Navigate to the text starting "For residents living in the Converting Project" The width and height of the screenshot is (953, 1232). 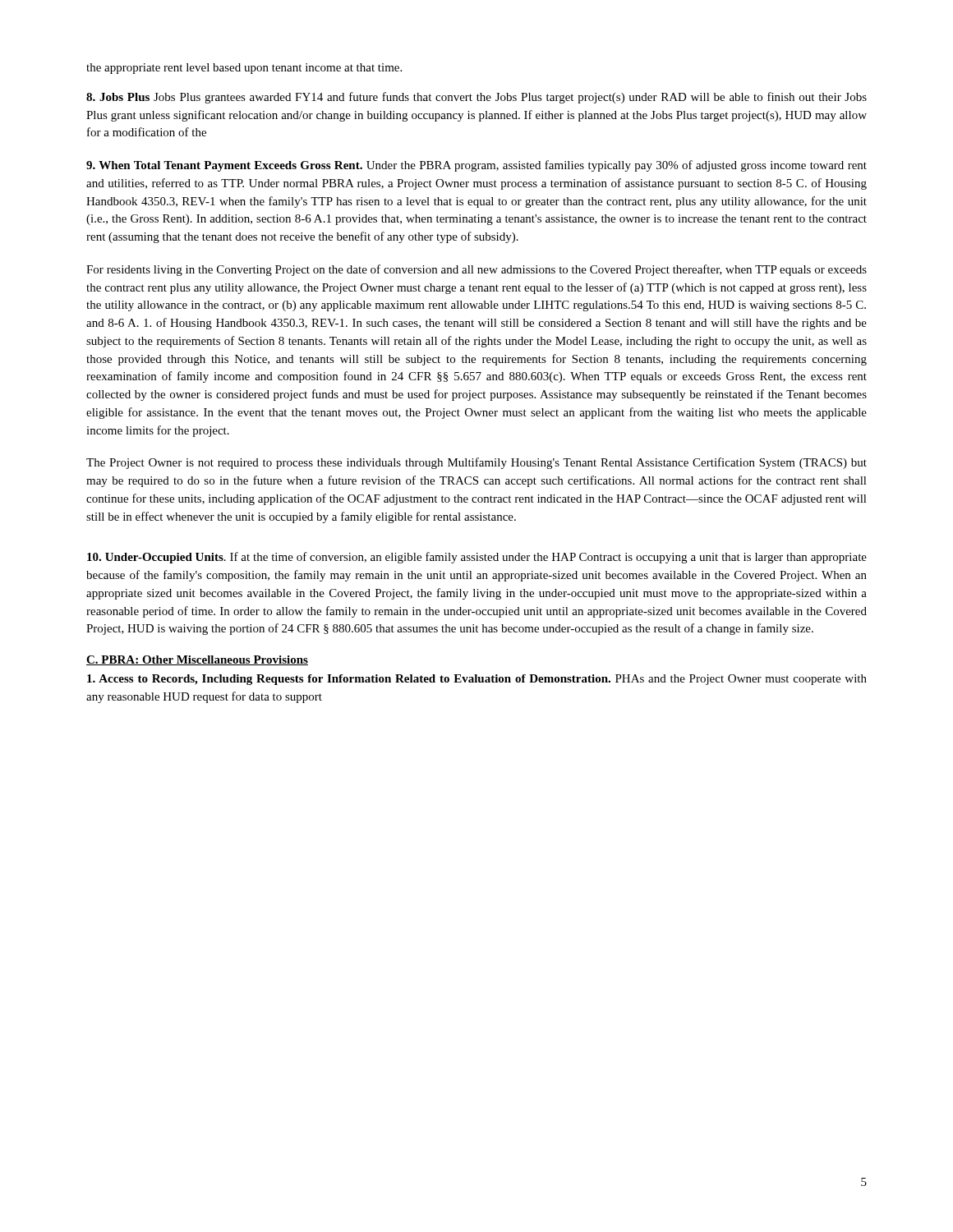tap(476, 350)
